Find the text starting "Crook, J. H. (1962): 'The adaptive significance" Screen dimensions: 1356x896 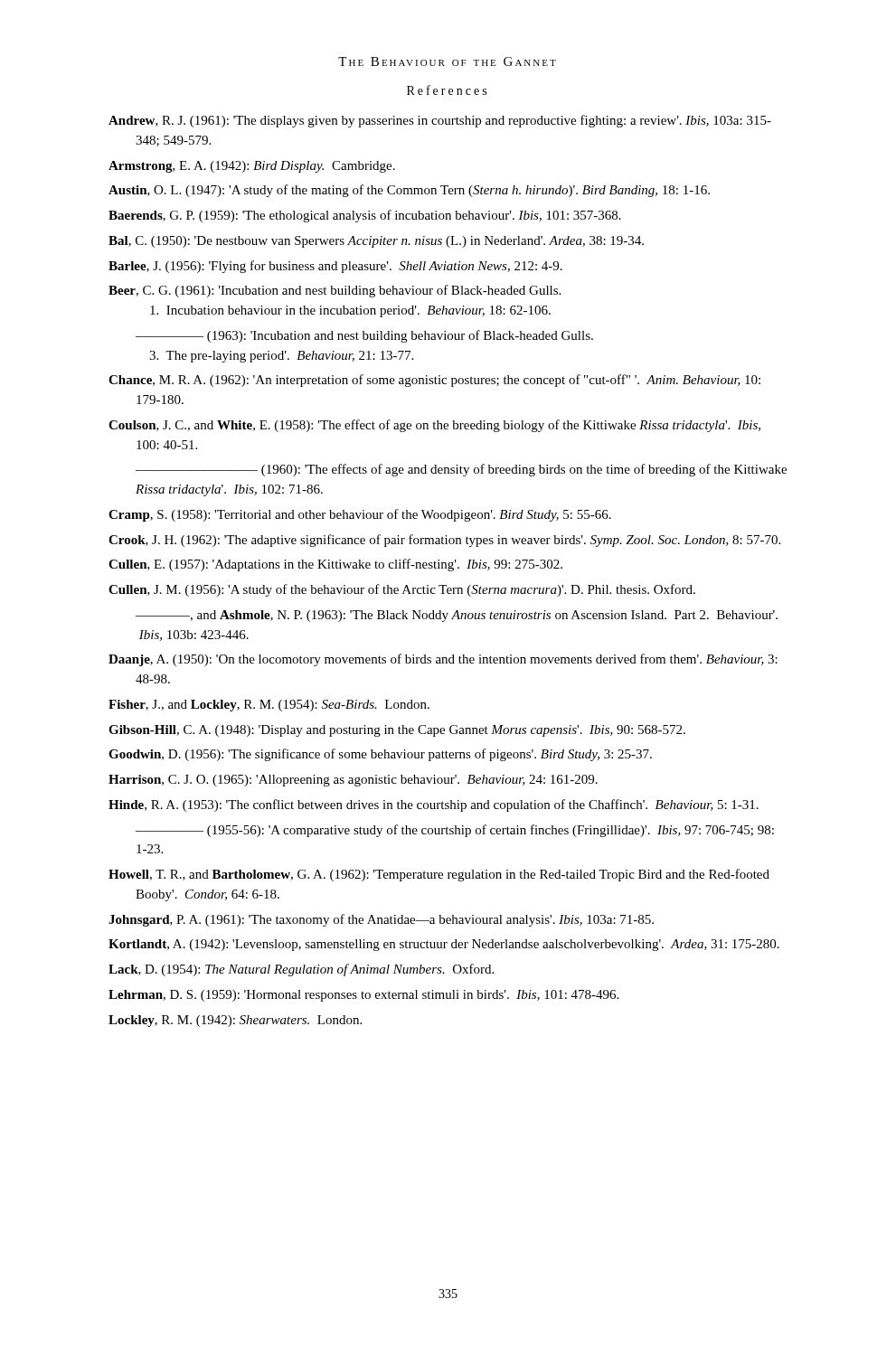tap(445, 539)
